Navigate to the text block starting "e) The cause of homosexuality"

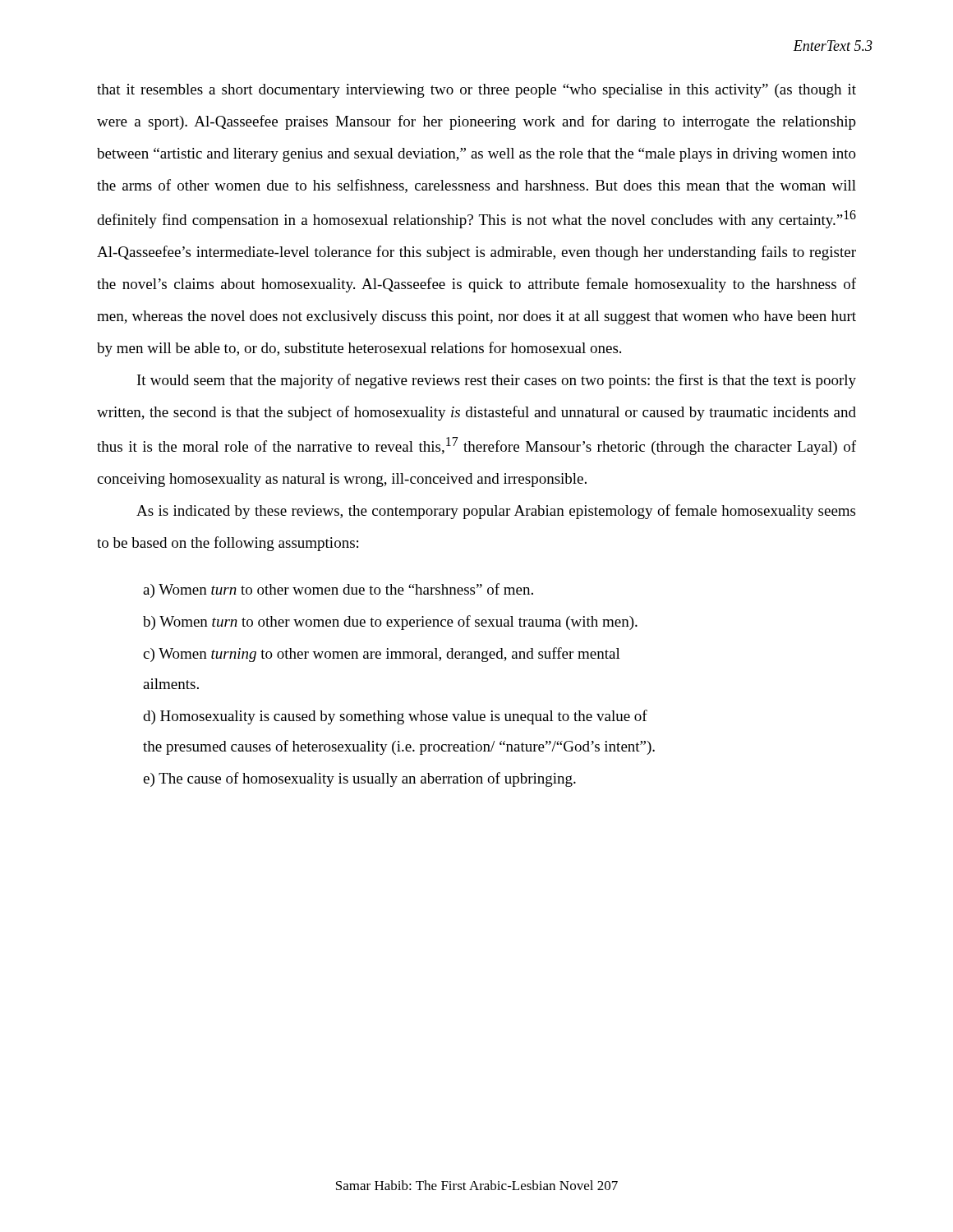(360, 778)
